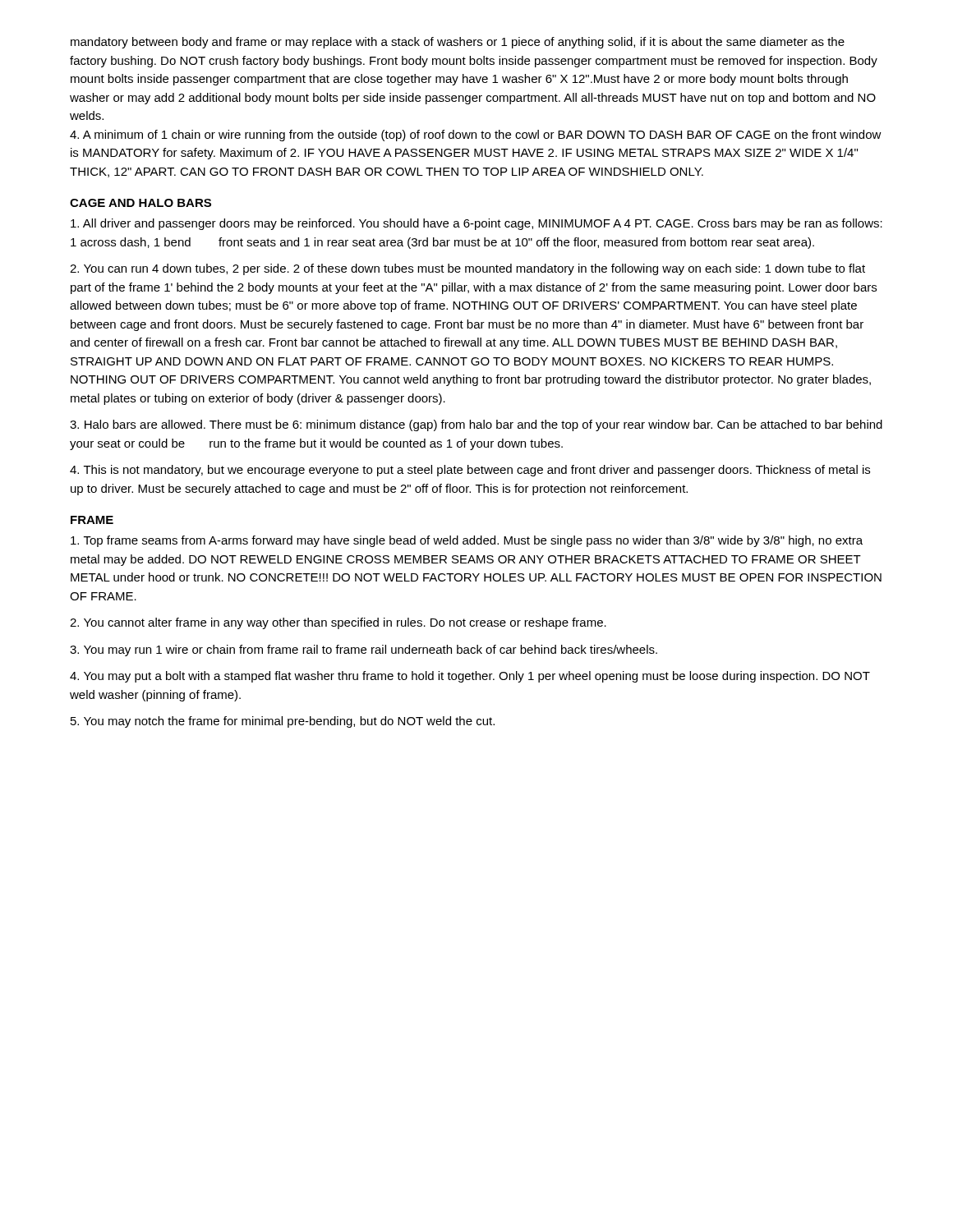Select the text block that reads "You can run"
Image resolution: width=953 pixels, height=1232 pixels.
tap(474, 333)
